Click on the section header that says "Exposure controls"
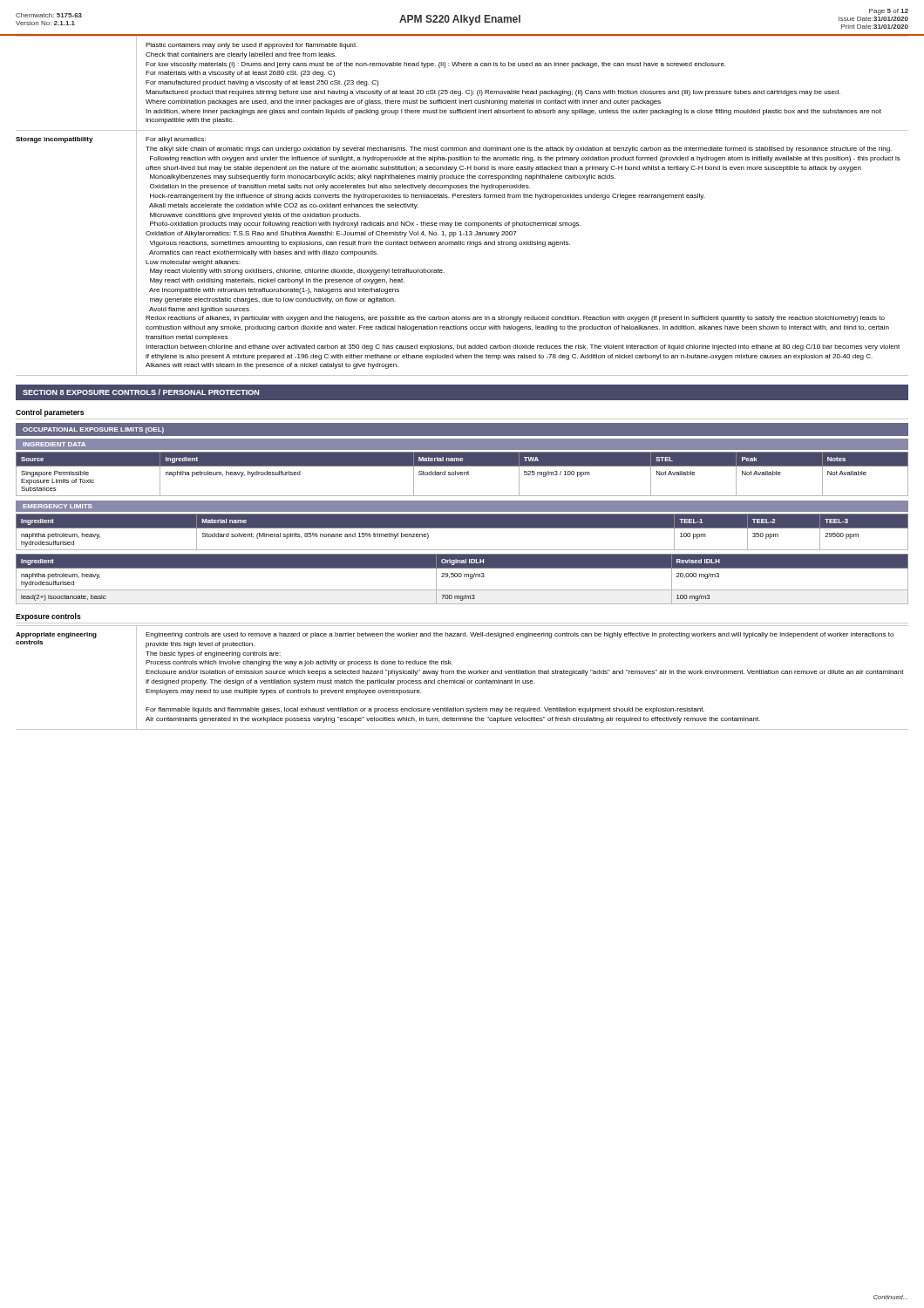This screenshot has height=1308, width=924. click(48, 617)
